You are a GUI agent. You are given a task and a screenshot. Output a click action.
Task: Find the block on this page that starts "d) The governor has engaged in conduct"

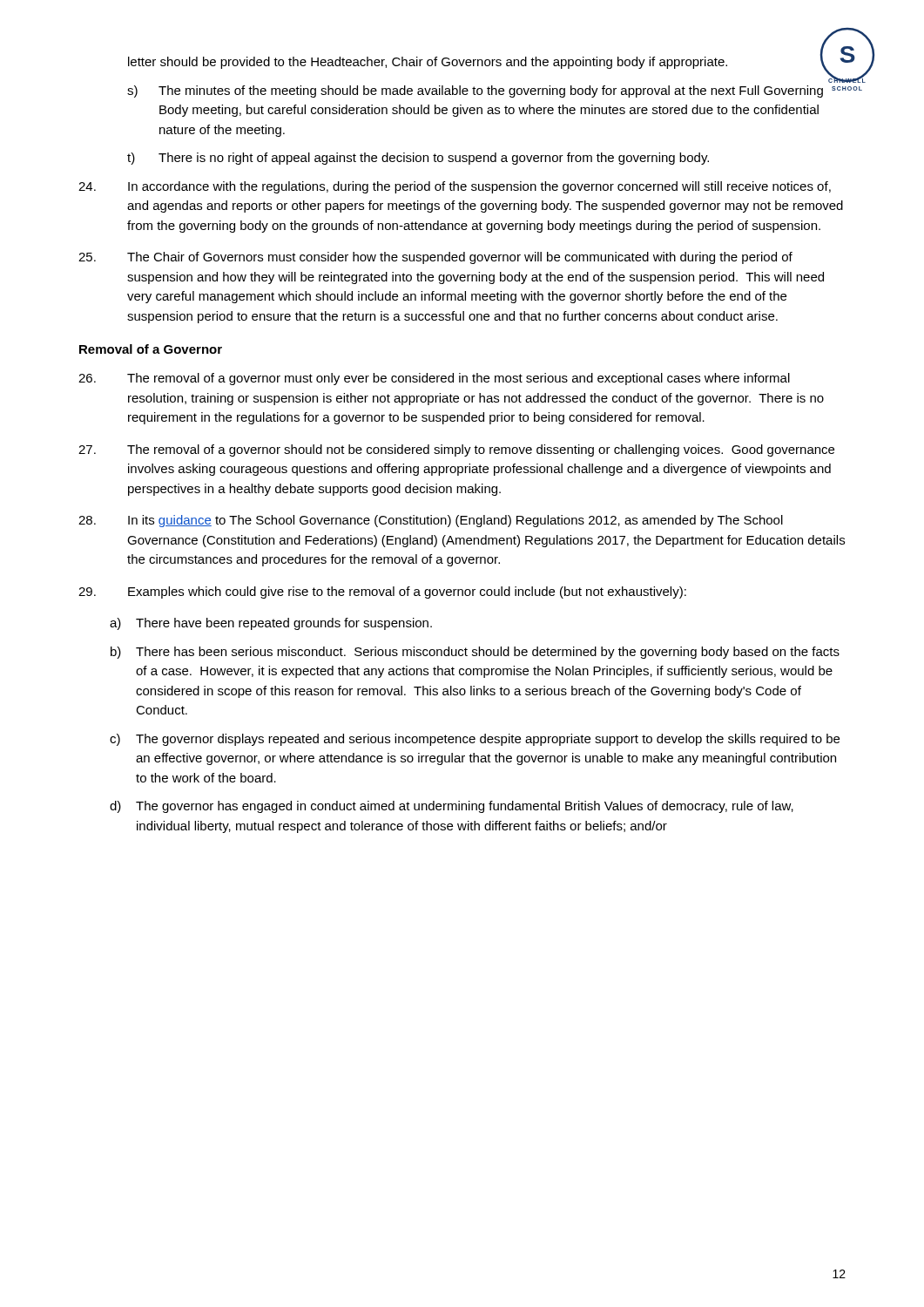click(x=478, y=816)
